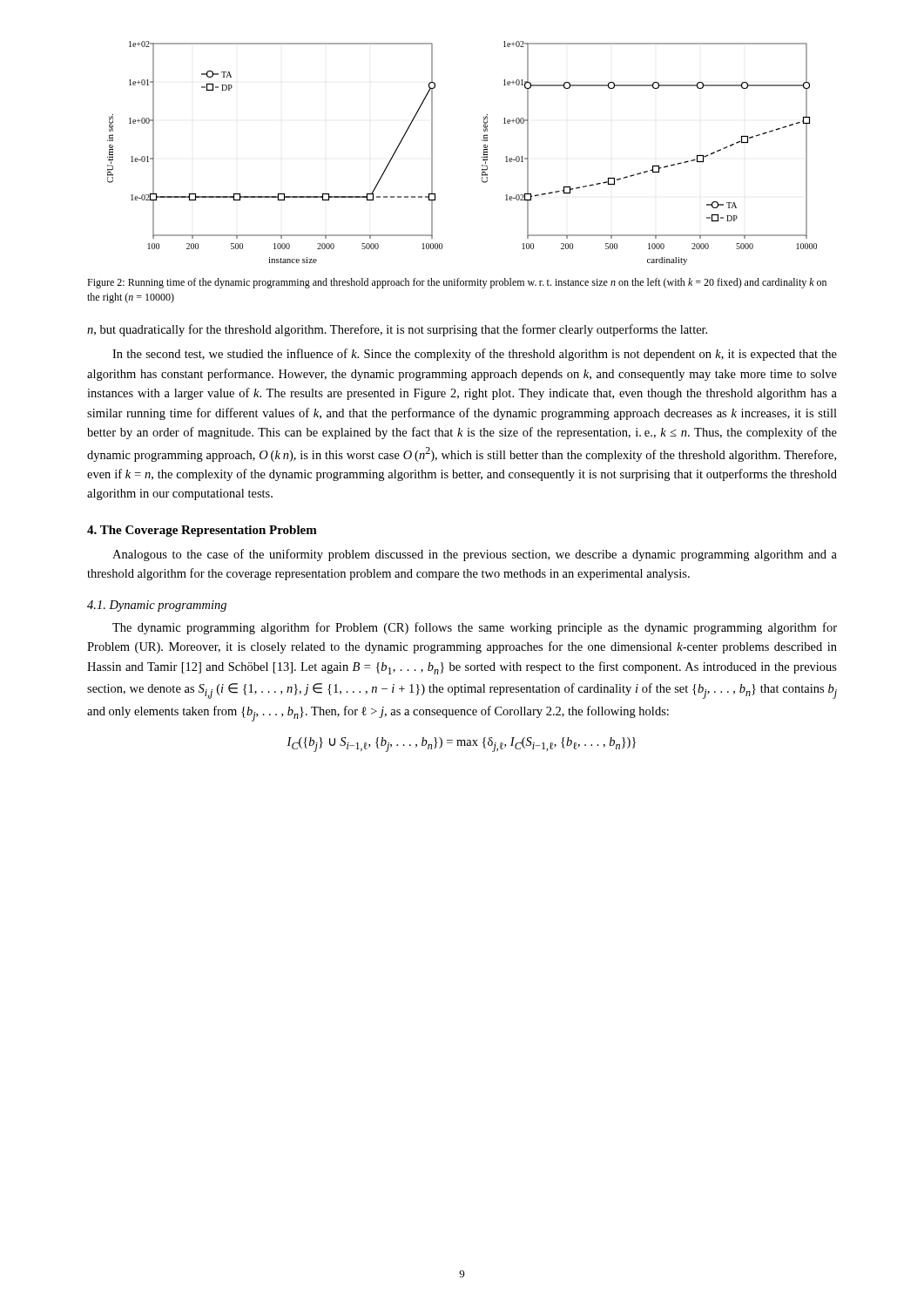Point to the element starting "The dynamic programming algorithm for Problem (CR) follows"

pos(462,671)
